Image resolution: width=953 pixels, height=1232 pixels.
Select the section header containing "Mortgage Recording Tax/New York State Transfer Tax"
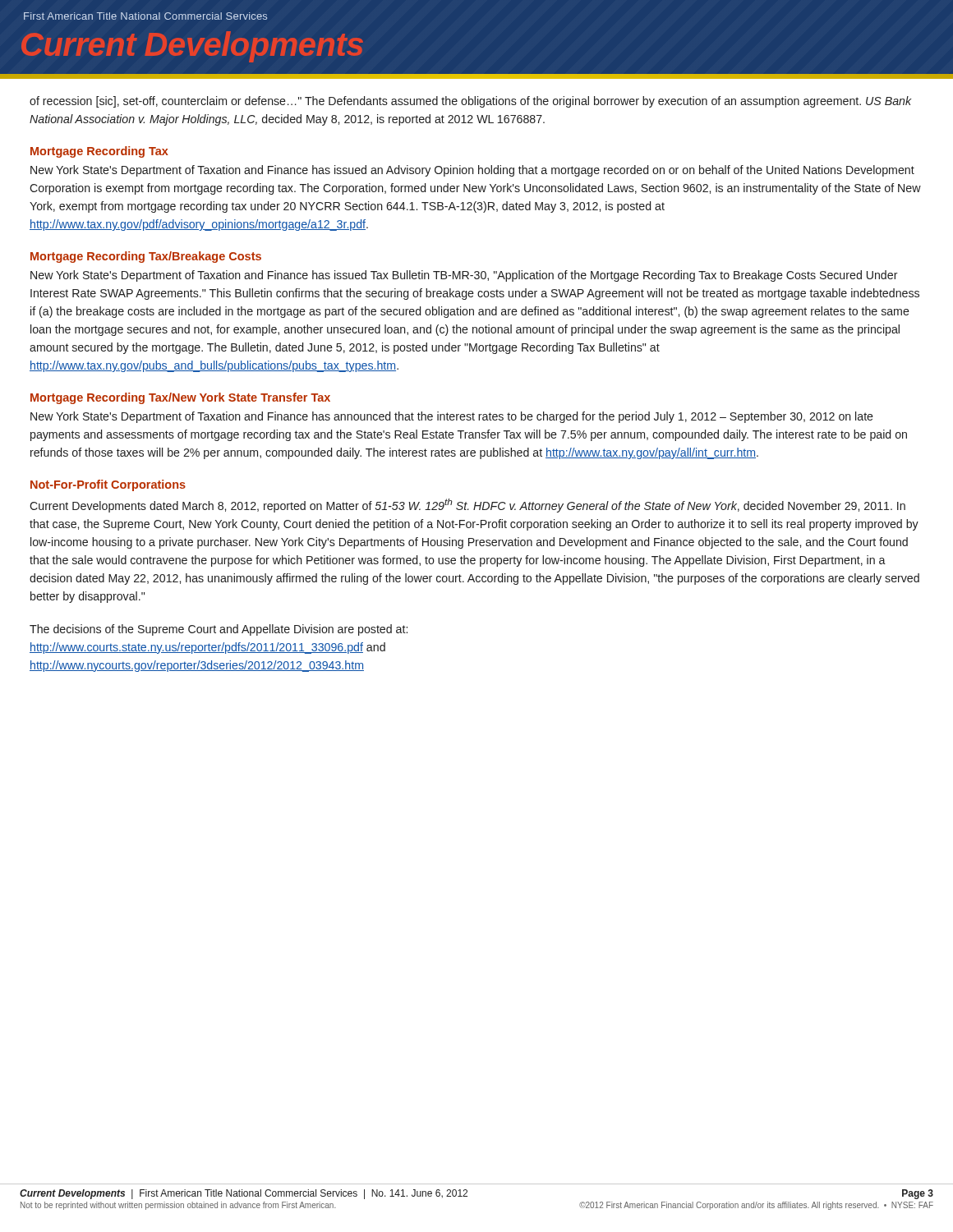(180, 398)
